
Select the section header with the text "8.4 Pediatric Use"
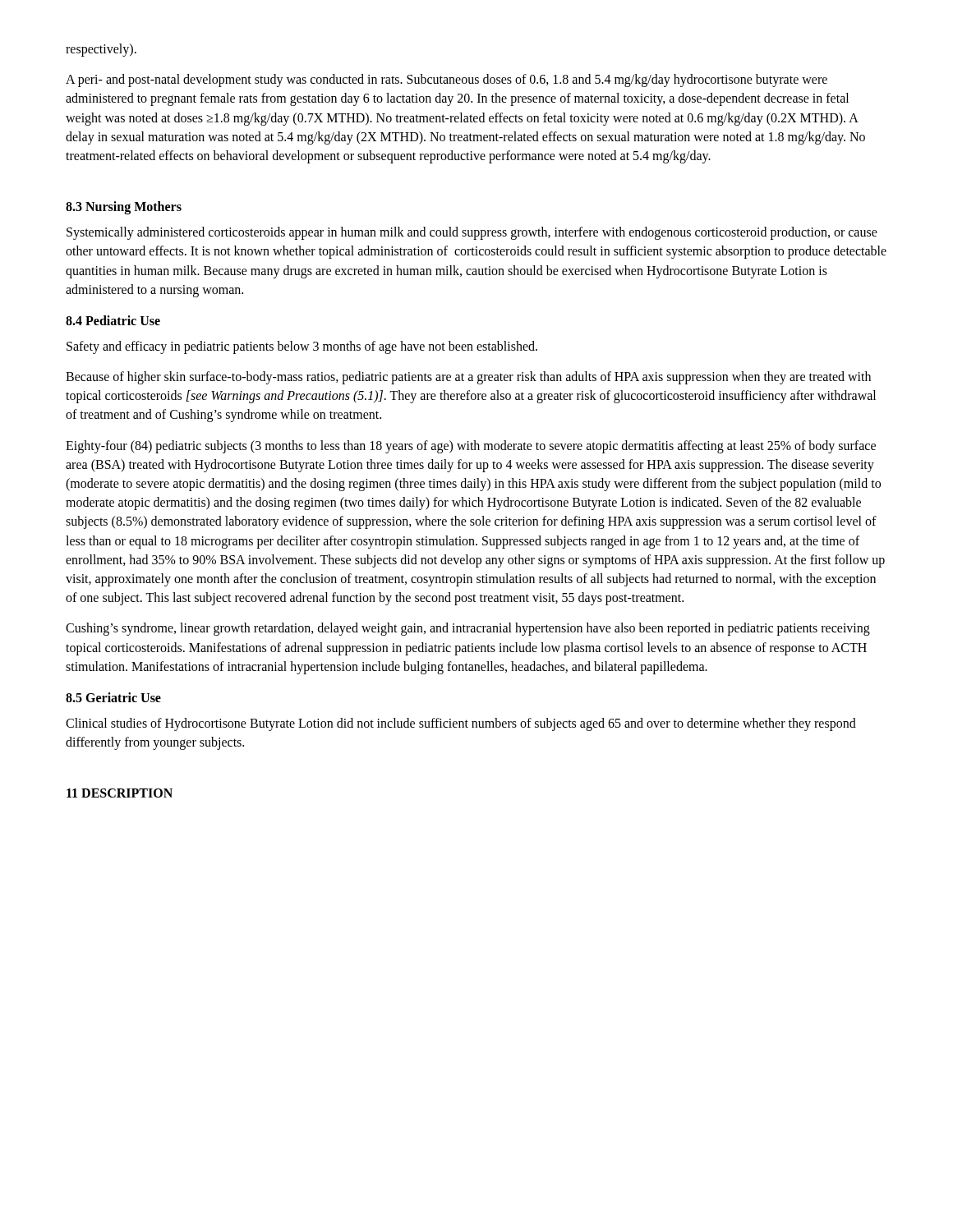[x=113, y=321]
